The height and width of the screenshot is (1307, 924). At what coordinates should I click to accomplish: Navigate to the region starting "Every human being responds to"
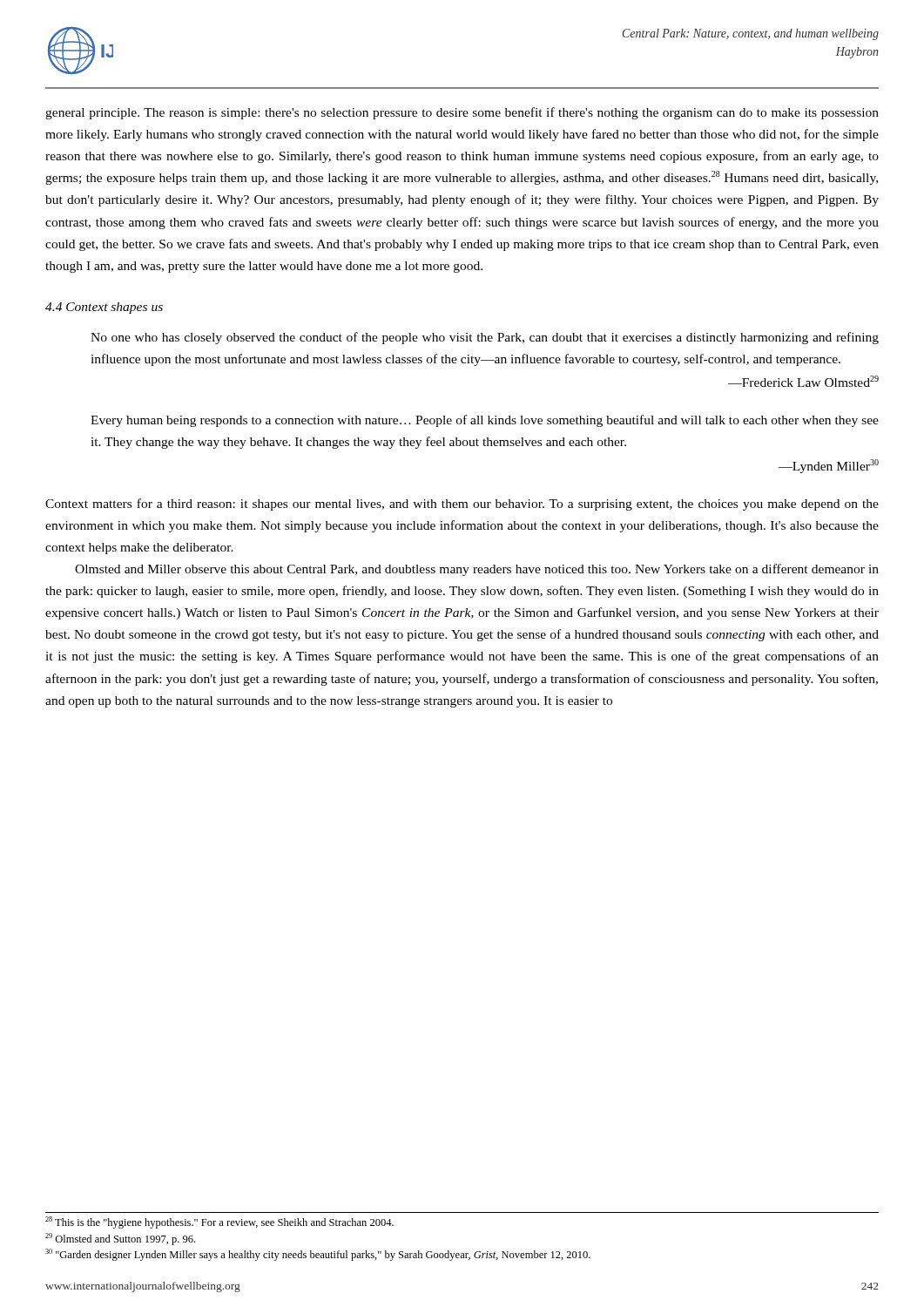tap(485, 443)
